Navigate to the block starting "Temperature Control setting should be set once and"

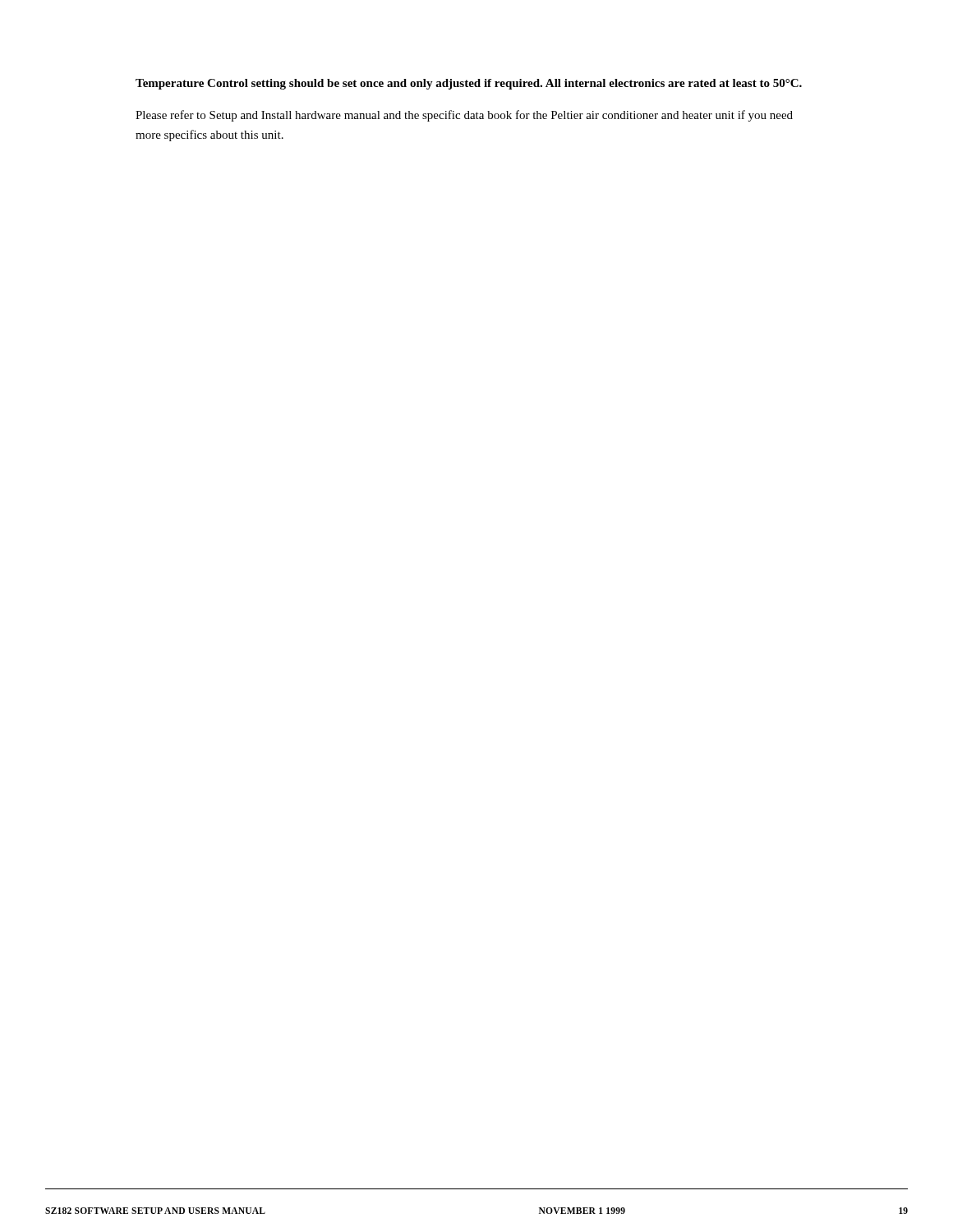[469, 83]
